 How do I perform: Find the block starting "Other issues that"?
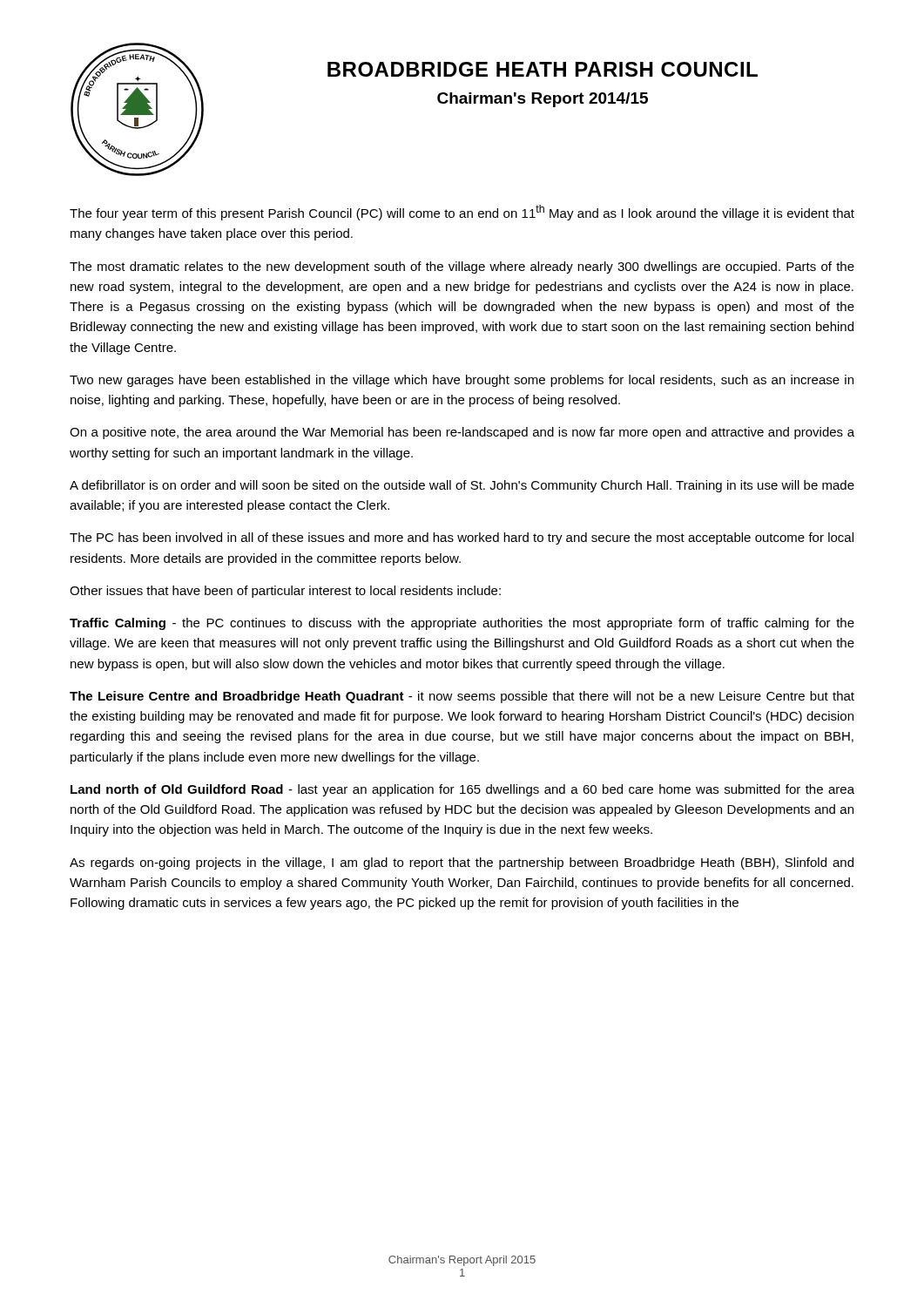[x=286, y=590]
